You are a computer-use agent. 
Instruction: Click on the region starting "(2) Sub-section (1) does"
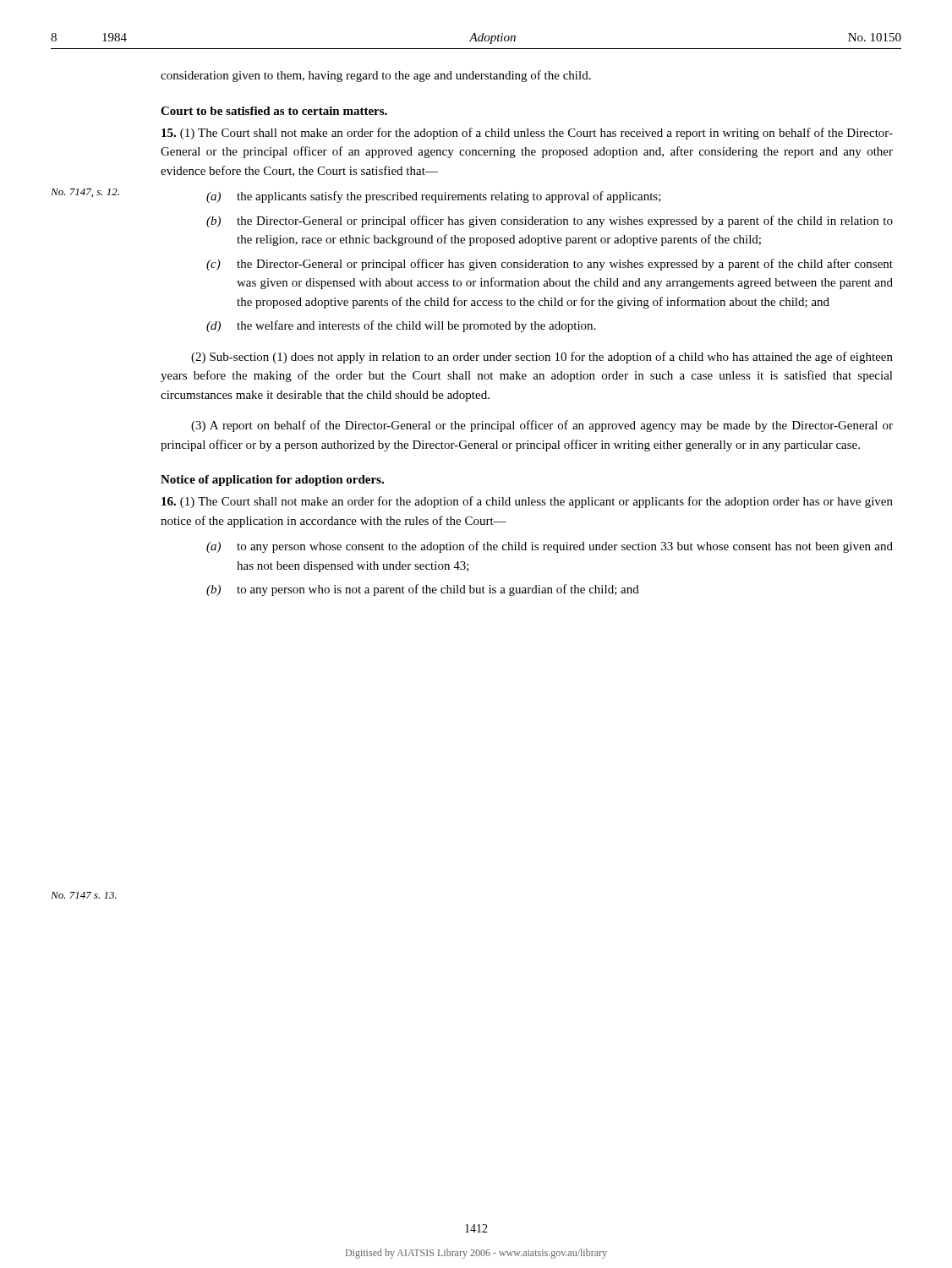[x=527, y=375]
